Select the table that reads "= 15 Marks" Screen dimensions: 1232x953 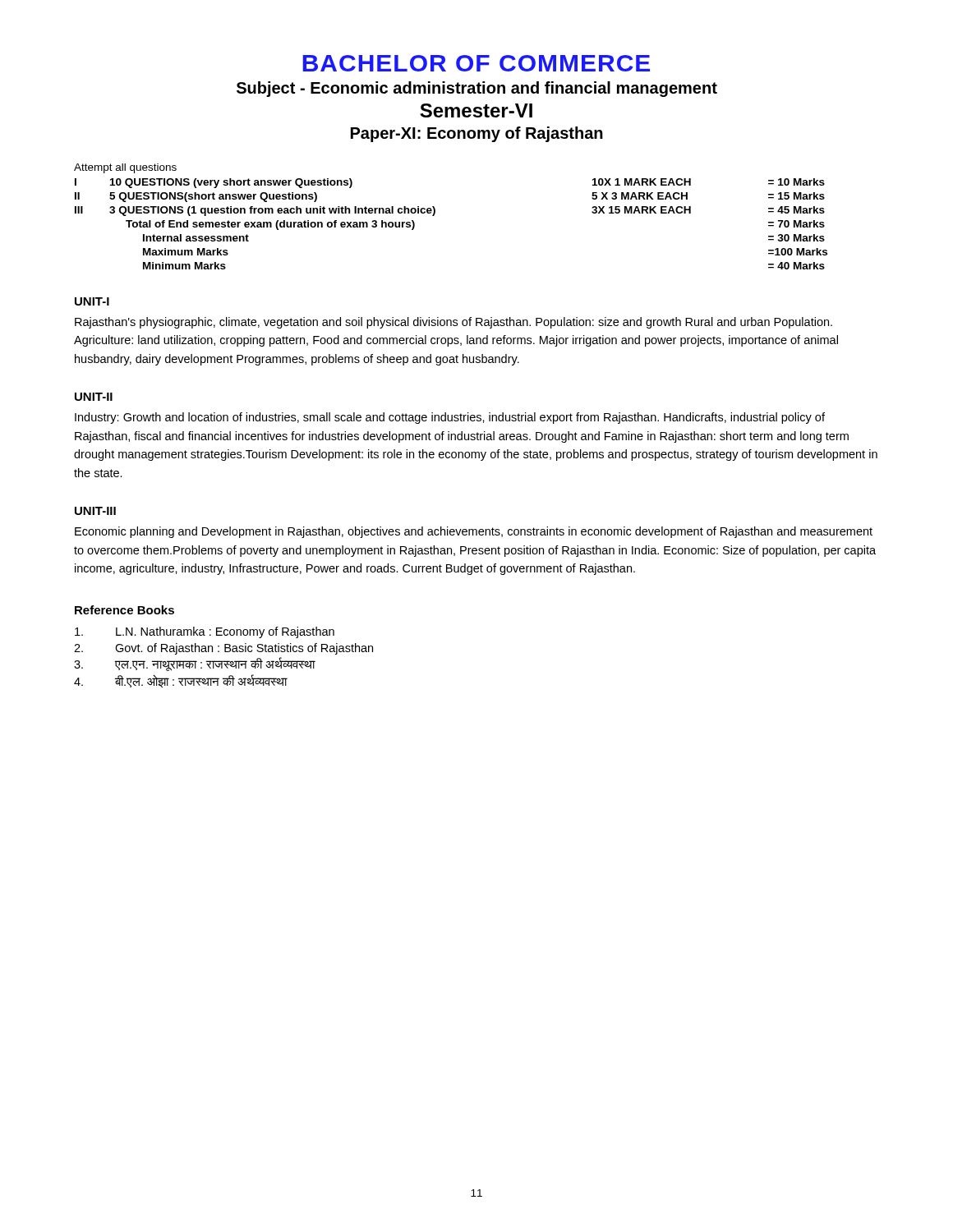click(476, 217)
